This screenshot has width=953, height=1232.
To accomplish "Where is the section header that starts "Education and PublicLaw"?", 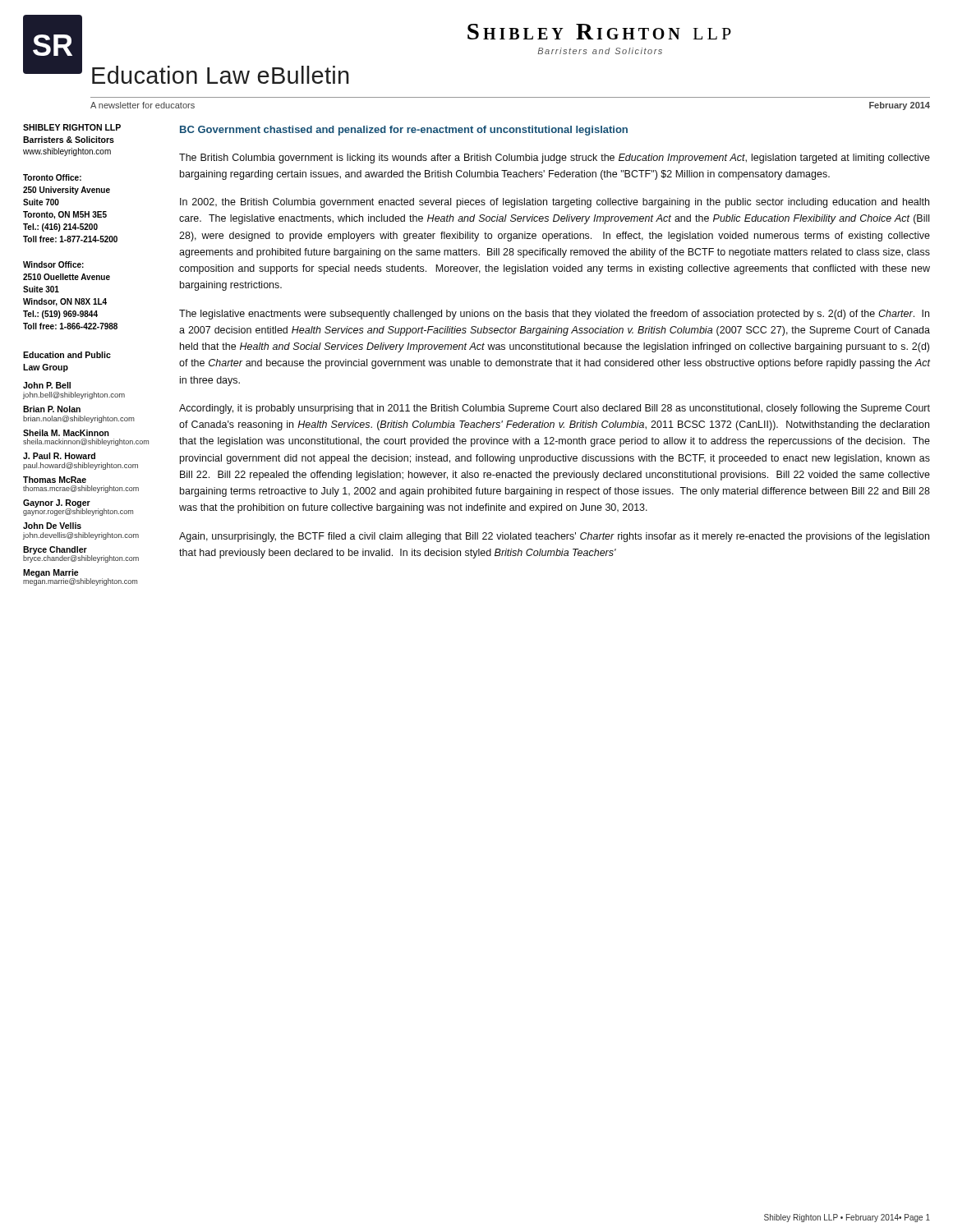I will coord(95,362).
